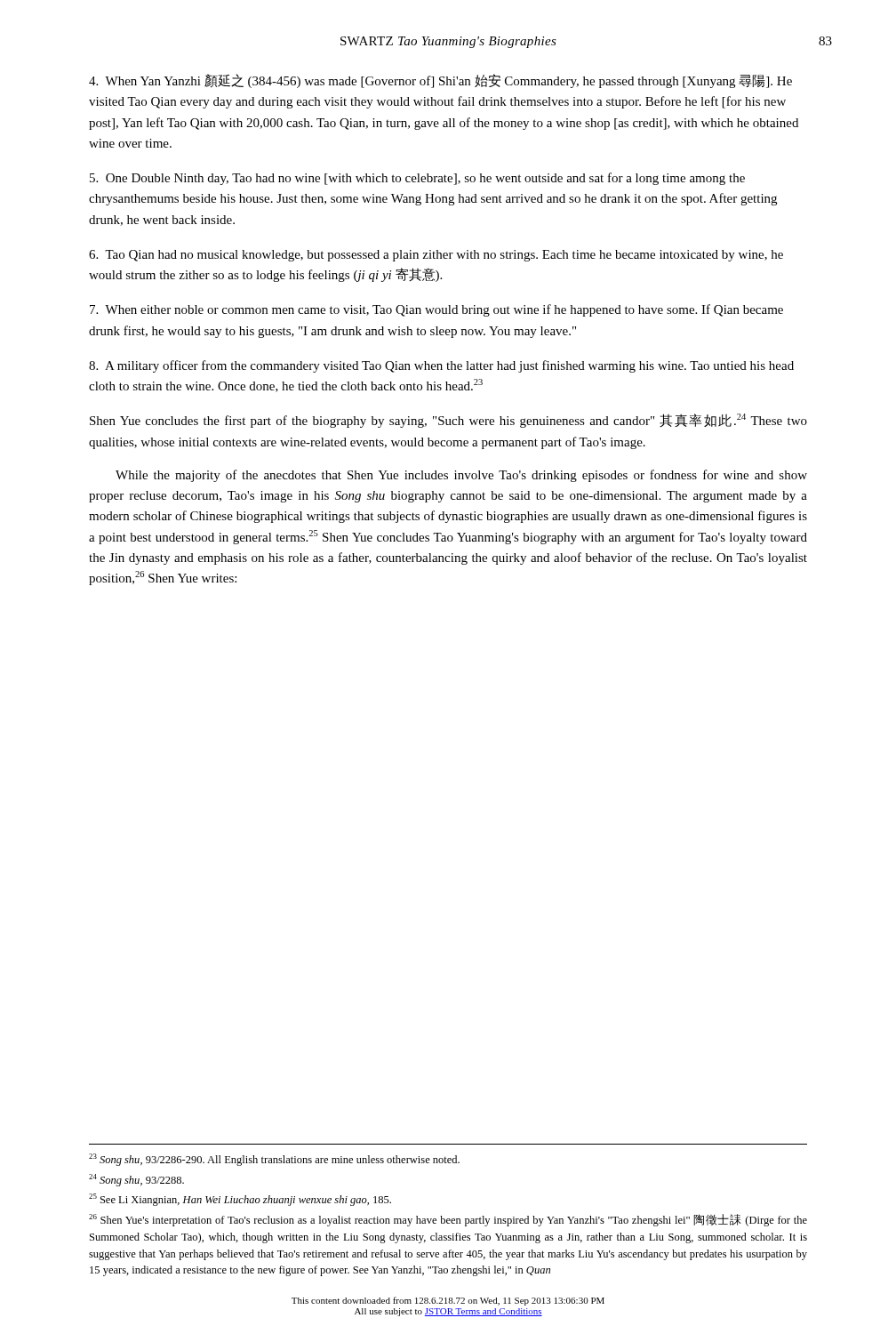Click the passage that begins "25 See Li Xiangnian, Han Wei"
The image size is (896, 1334).
click(x=240, y=1199)
